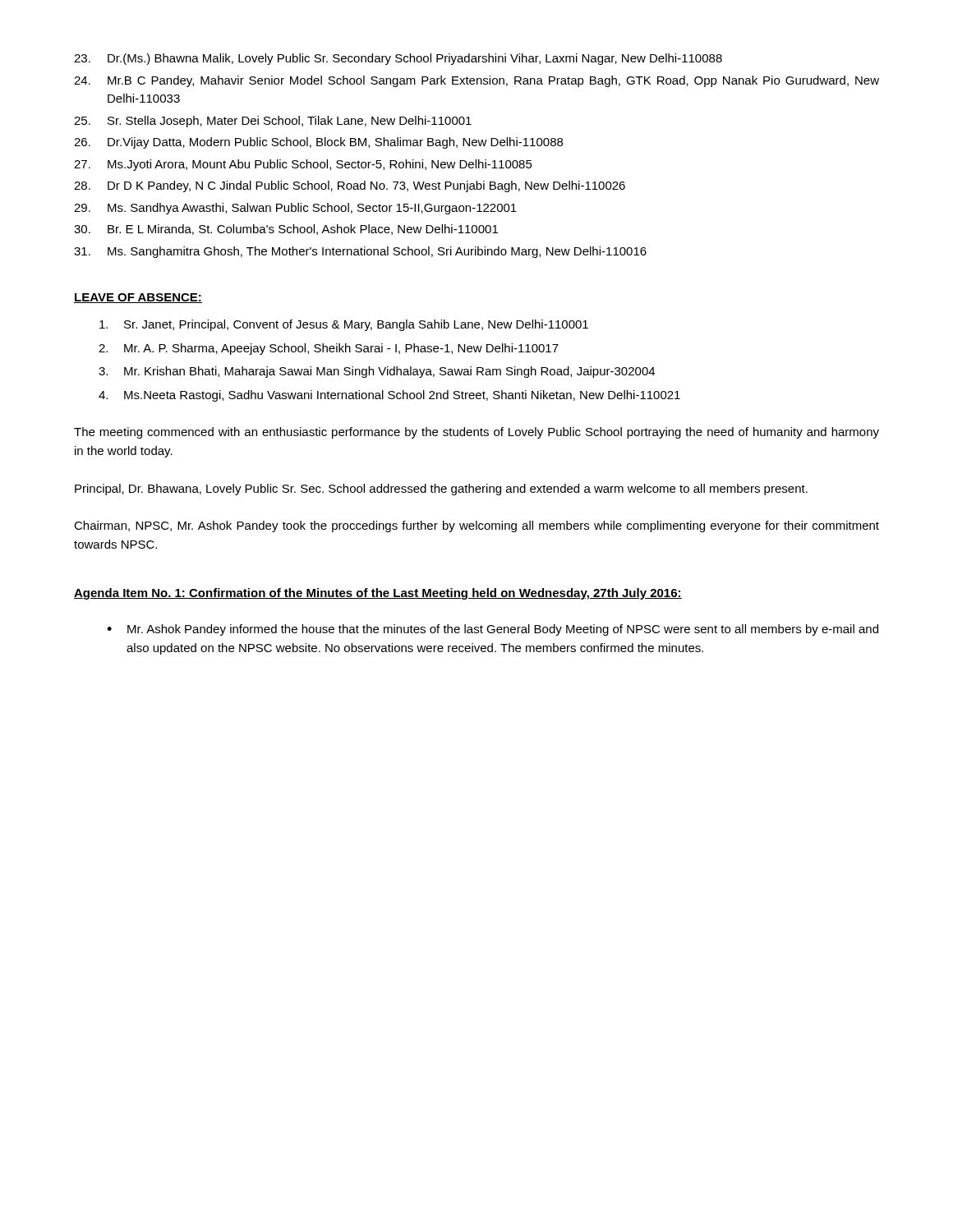
Task: Find the block on this page that starts "2.Mr. A. P."
Action: pos(489,348)
